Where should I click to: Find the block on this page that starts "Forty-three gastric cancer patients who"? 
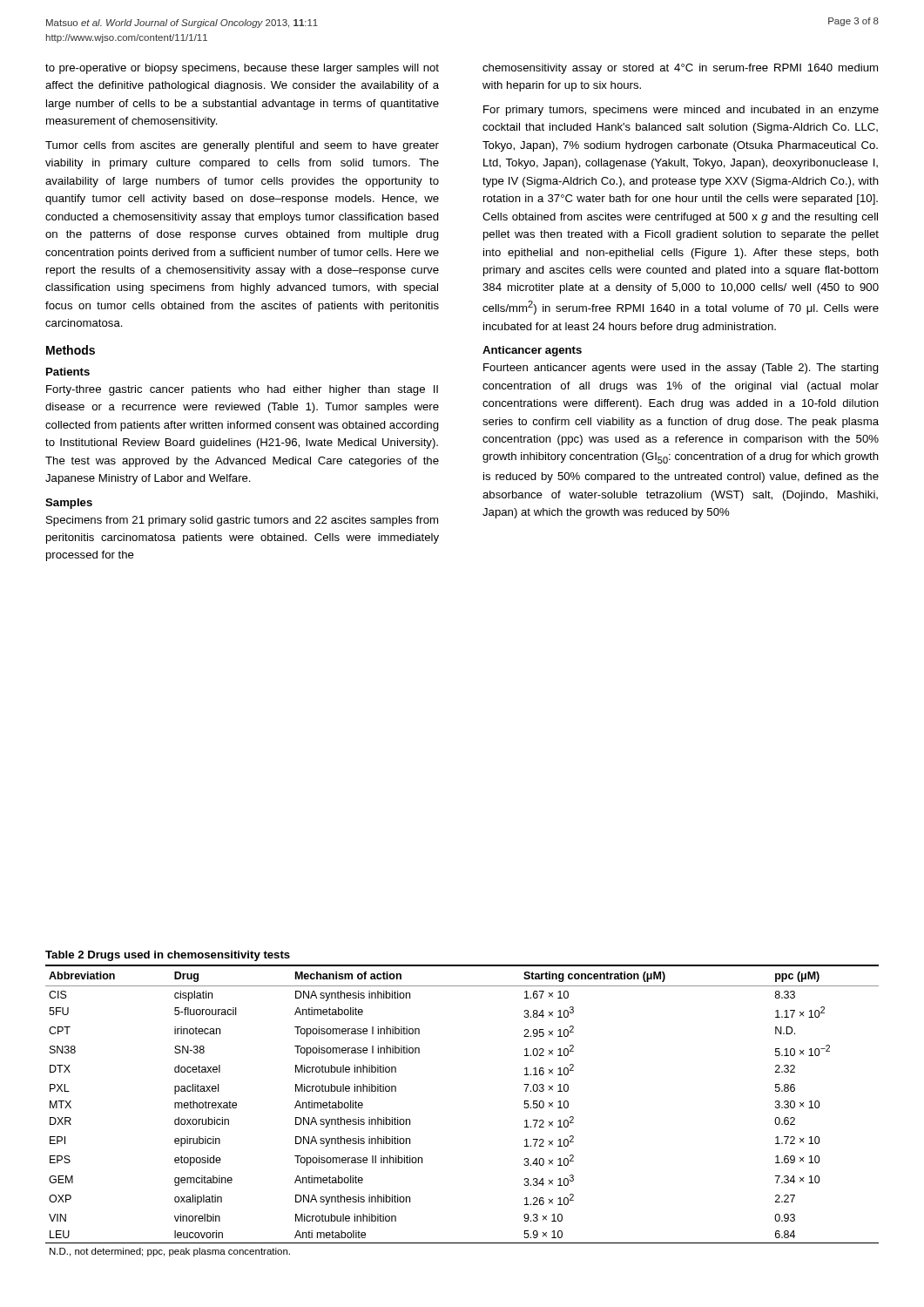pyautogui.click(x=242, y=434)
